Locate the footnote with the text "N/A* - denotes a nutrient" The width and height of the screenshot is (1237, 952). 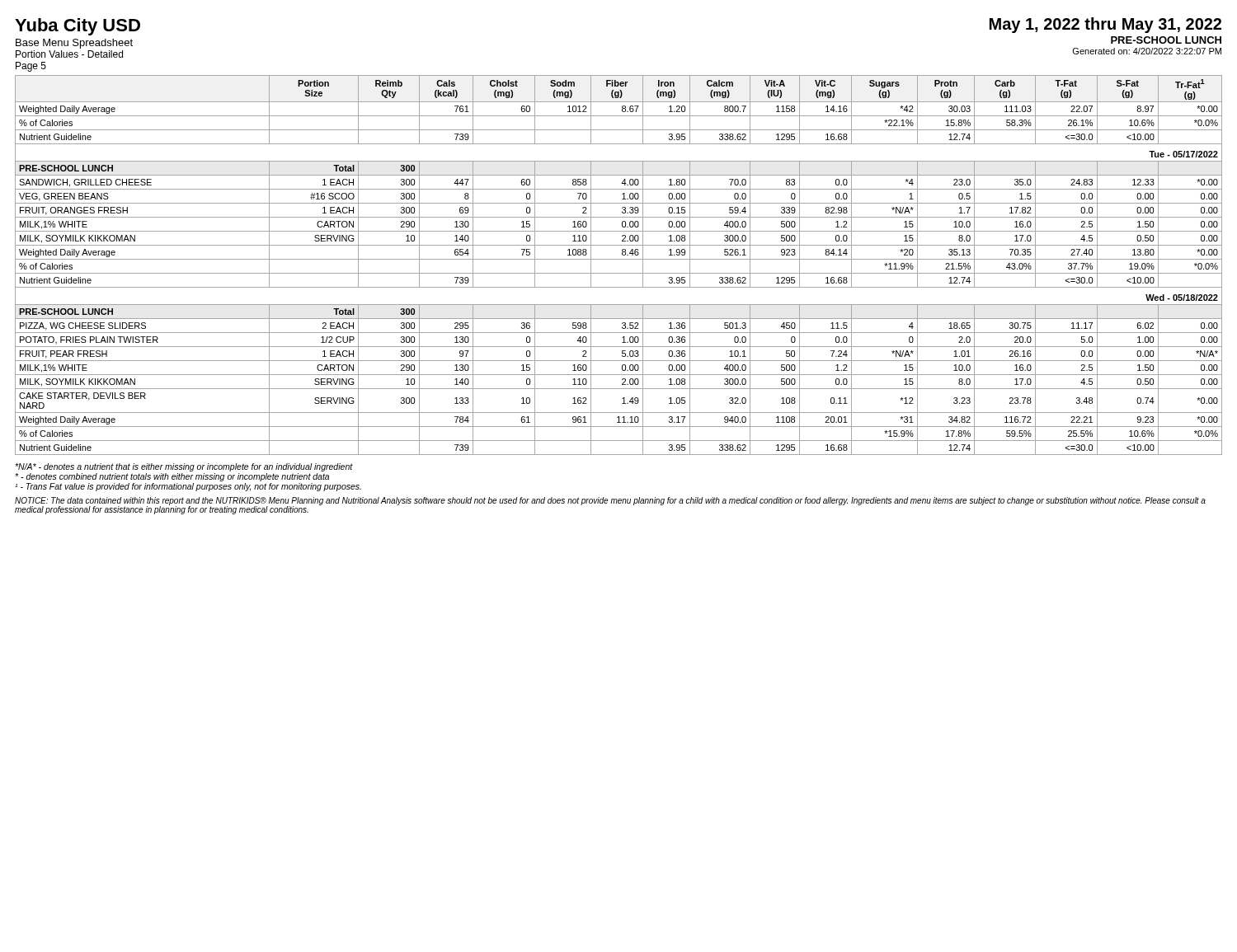184,466
